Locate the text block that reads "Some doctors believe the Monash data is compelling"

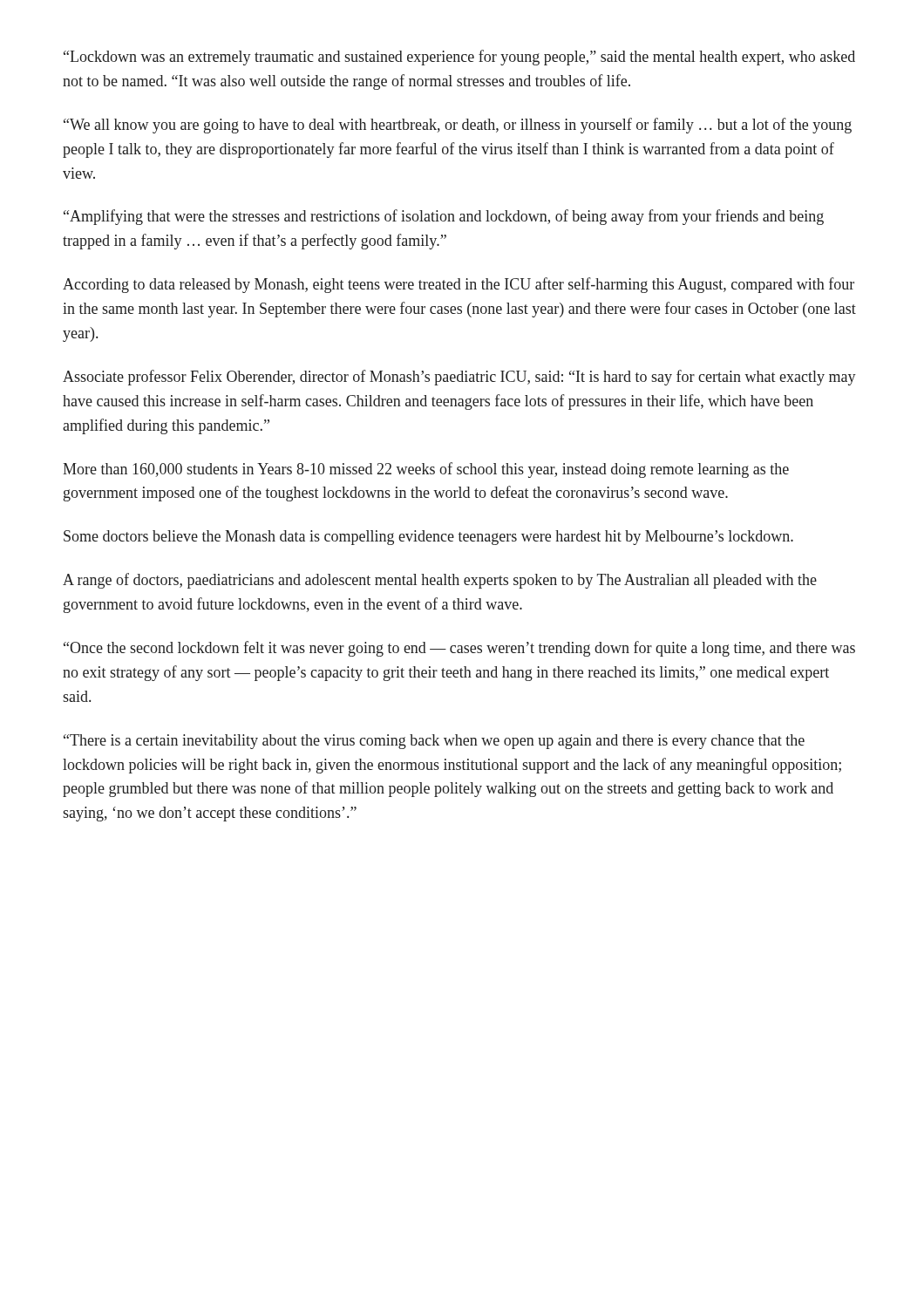click(x=428, y=537)
